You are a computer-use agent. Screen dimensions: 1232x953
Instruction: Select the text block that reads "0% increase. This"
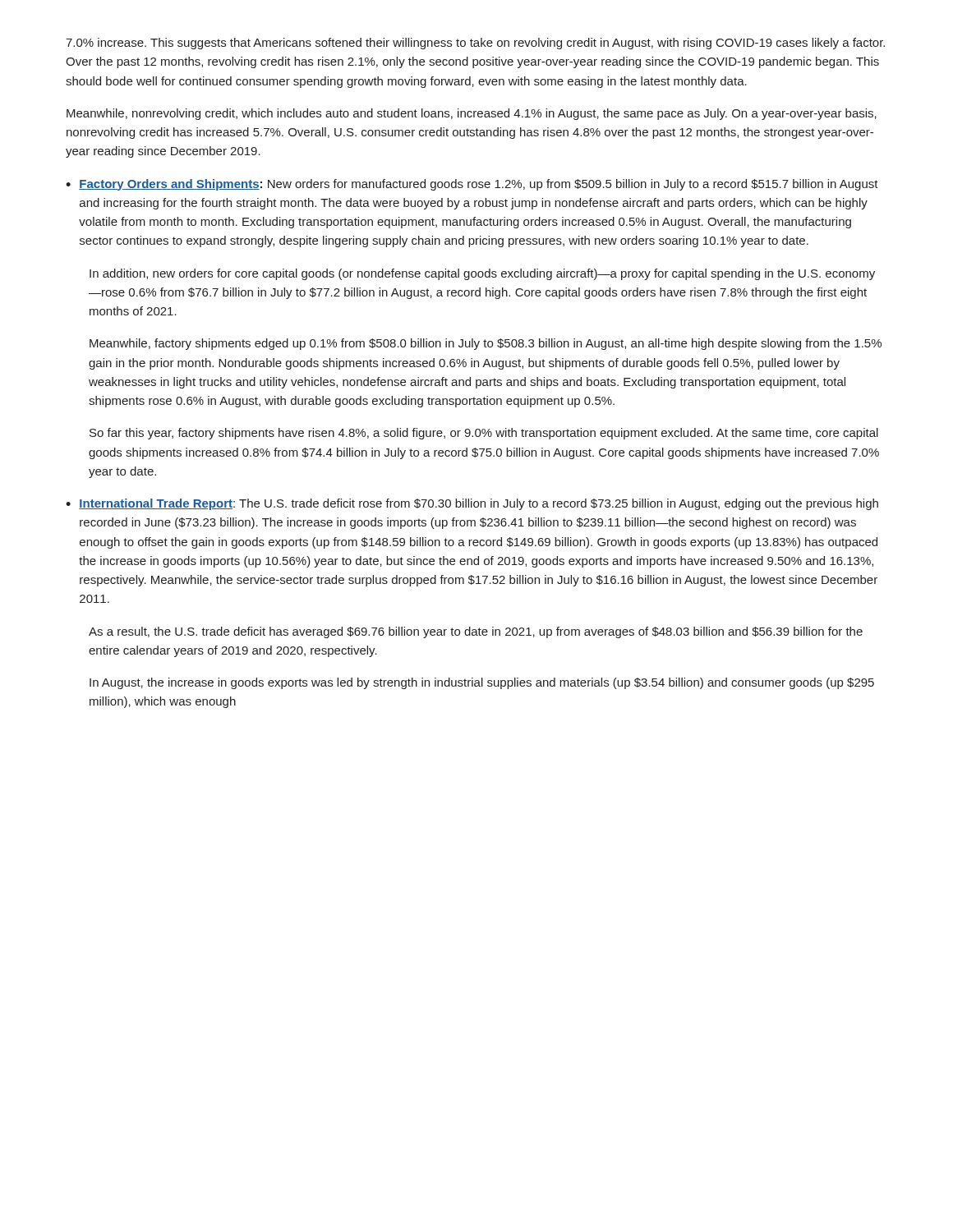476,61
